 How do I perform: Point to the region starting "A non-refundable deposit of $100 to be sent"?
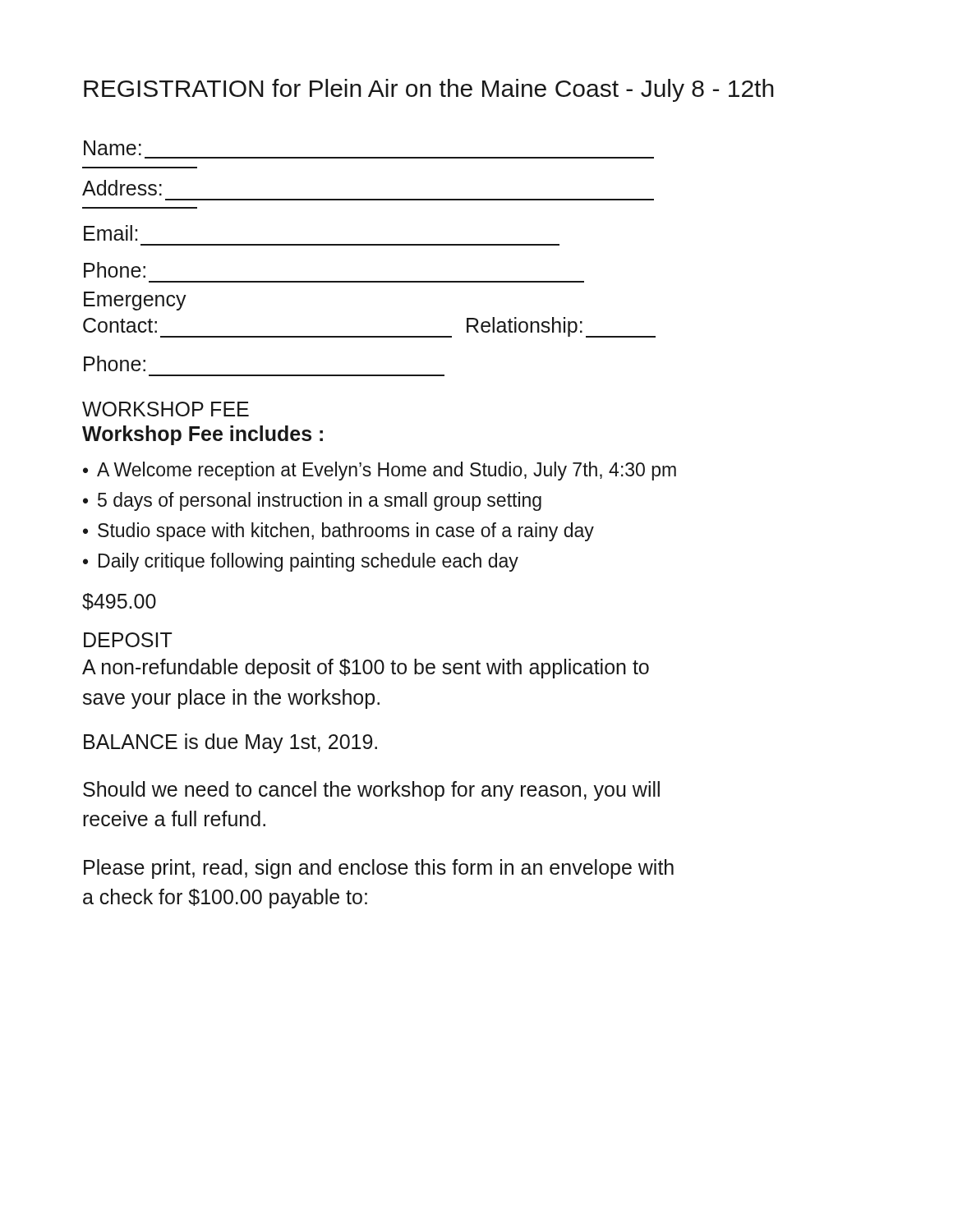(x=366, y=682)
